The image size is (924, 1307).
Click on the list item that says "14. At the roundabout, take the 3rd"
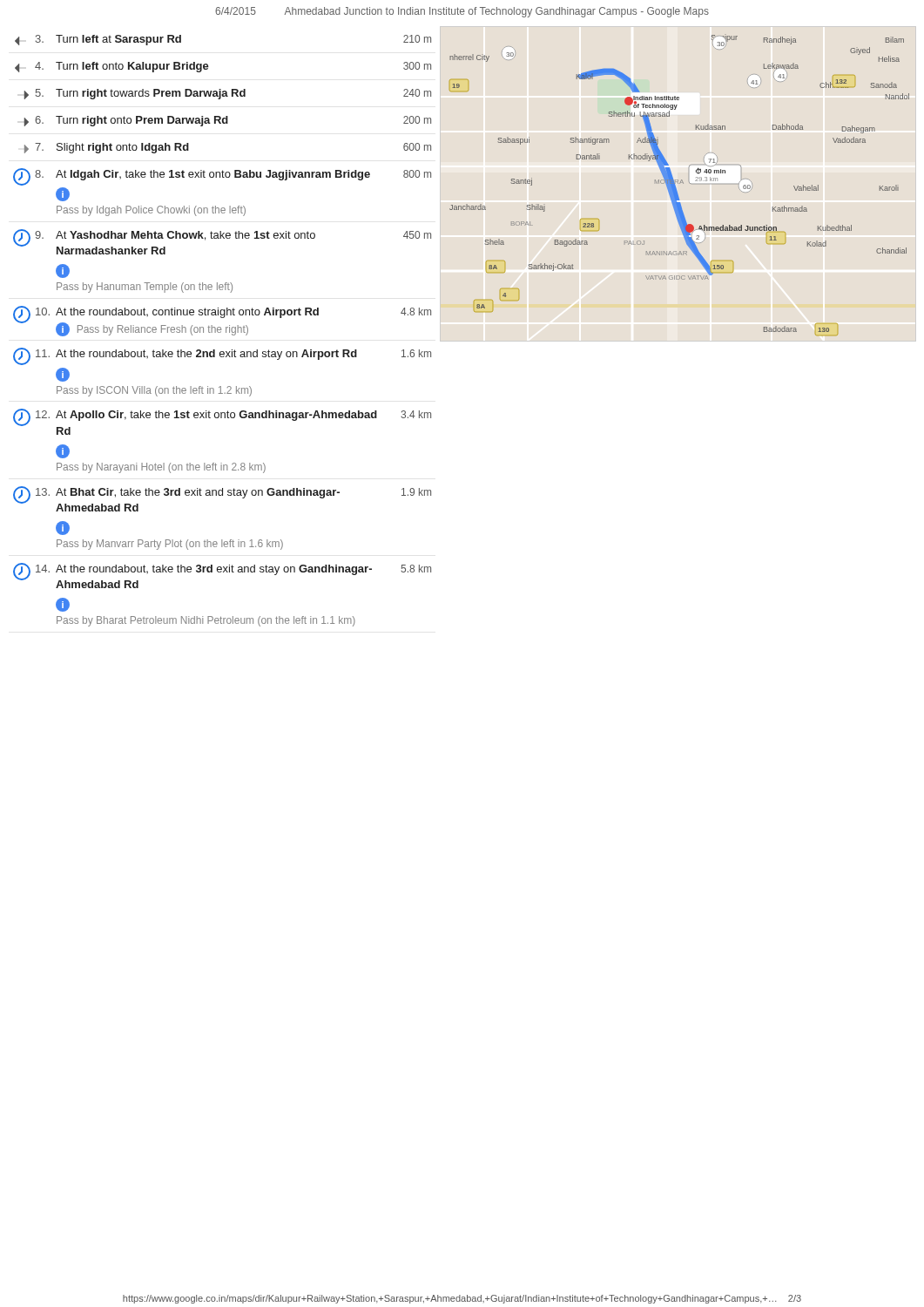[x=133, y=572]
